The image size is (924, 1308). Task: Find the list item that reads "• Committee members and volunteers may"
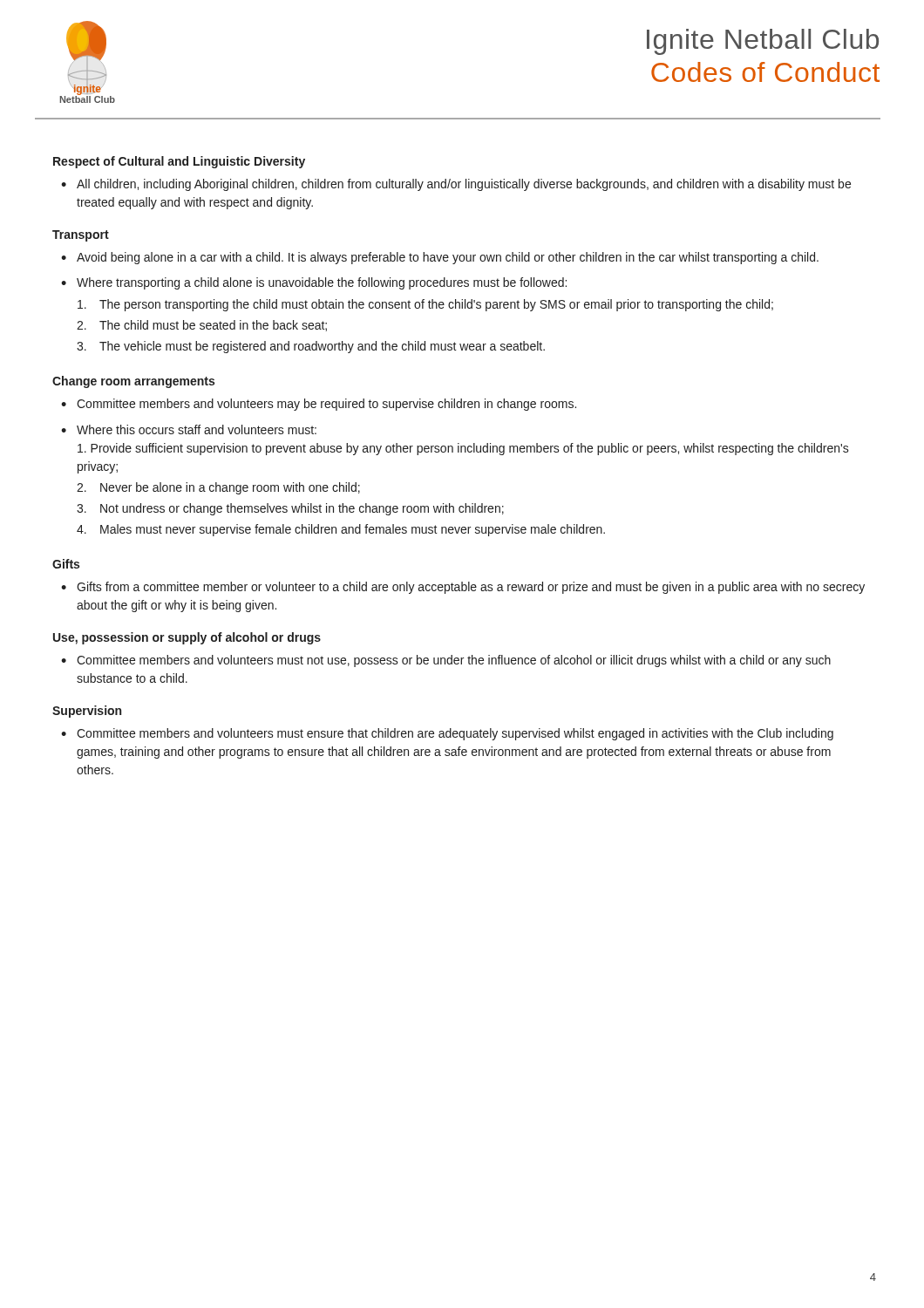[466, 406]
